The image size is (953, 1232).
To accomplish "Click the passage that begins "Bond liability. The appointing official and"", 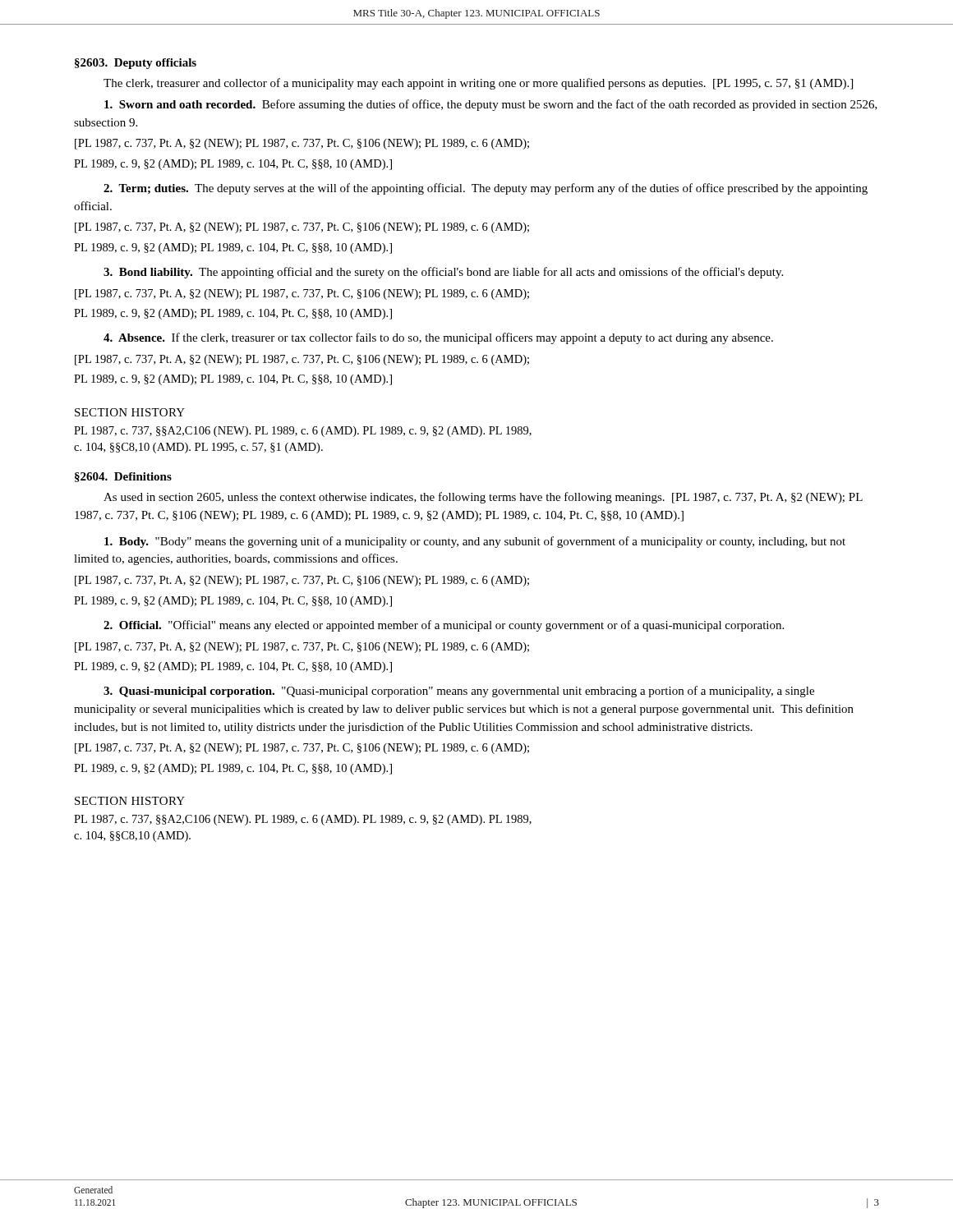I will coord(476,293).
